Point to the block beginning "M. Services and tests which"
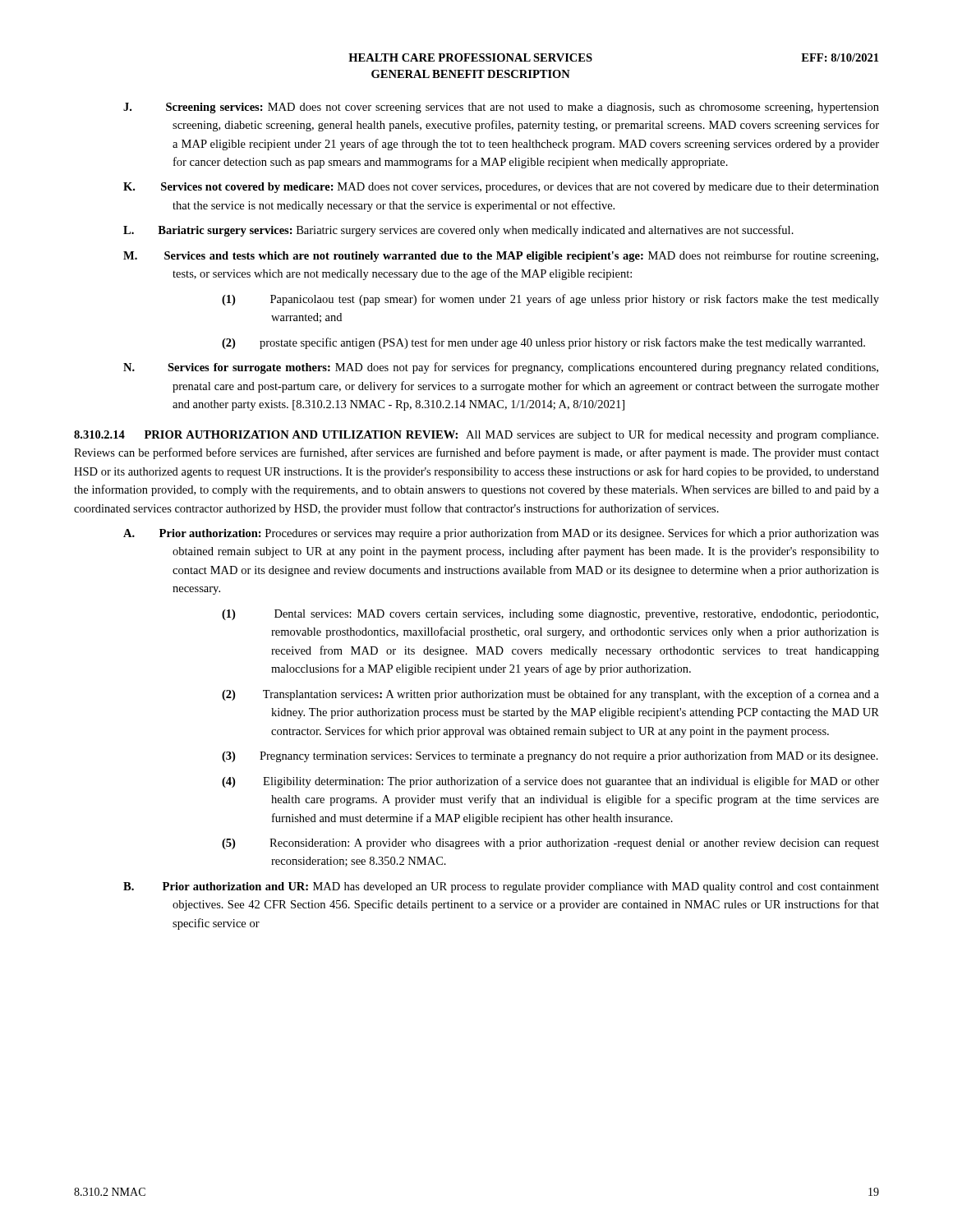The image size is (953, 1232). [x=501, y=265]
